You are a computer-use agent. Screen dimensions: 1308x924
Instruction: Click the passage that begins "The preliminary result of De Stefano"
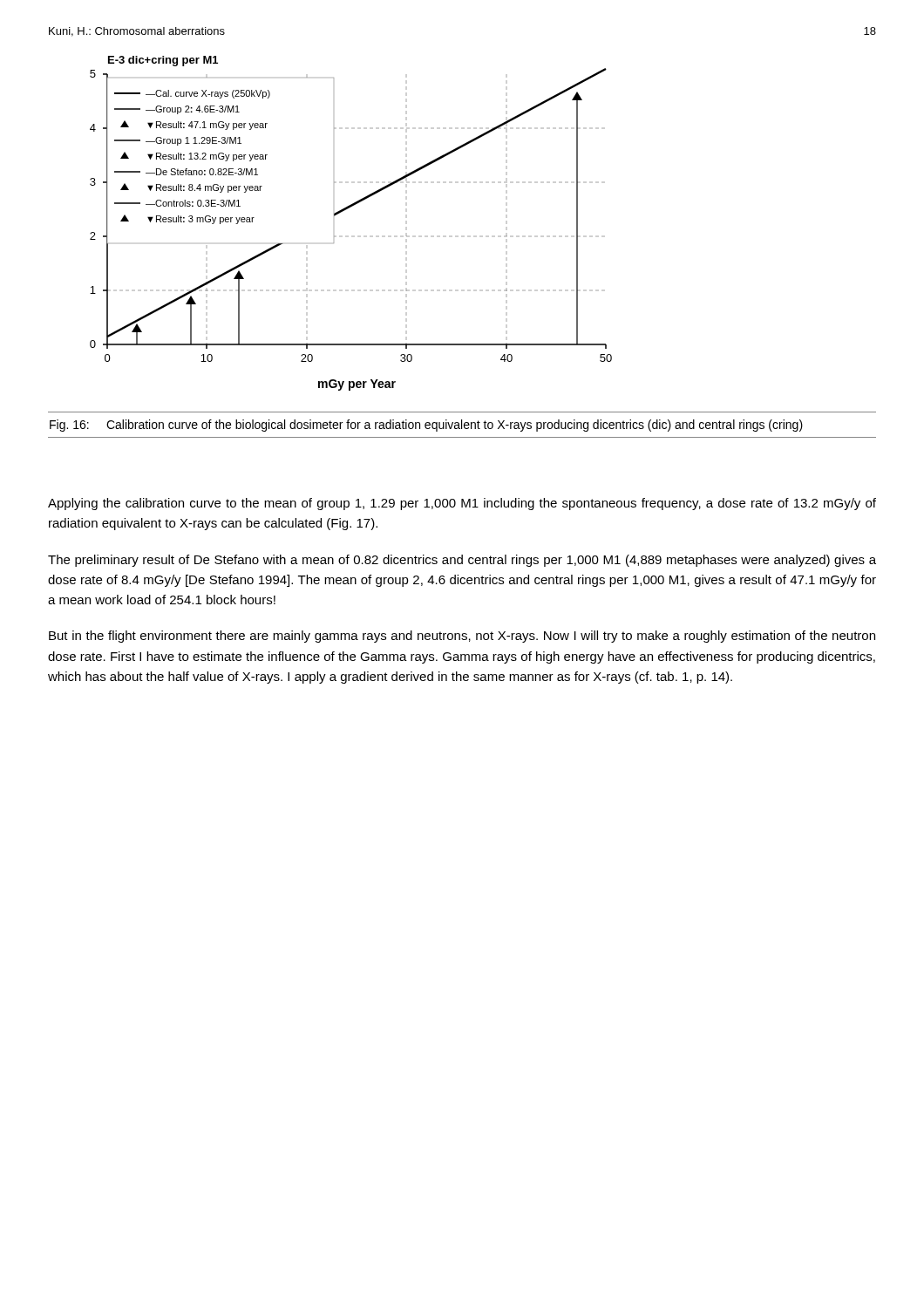(x=462, y=579)
